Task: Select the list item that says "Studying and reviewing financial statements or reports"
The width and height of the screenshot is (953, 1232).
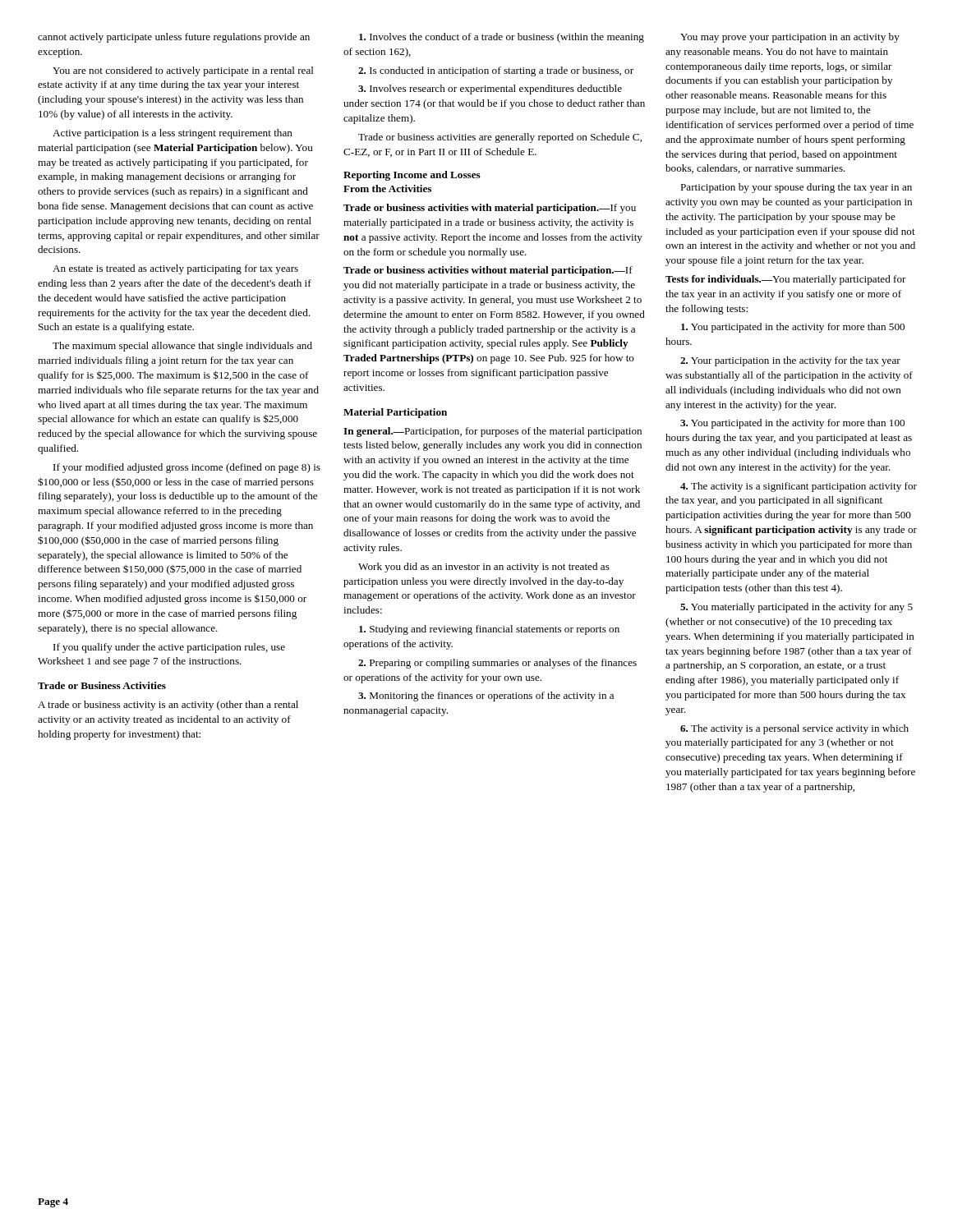Action: (495, 636)
